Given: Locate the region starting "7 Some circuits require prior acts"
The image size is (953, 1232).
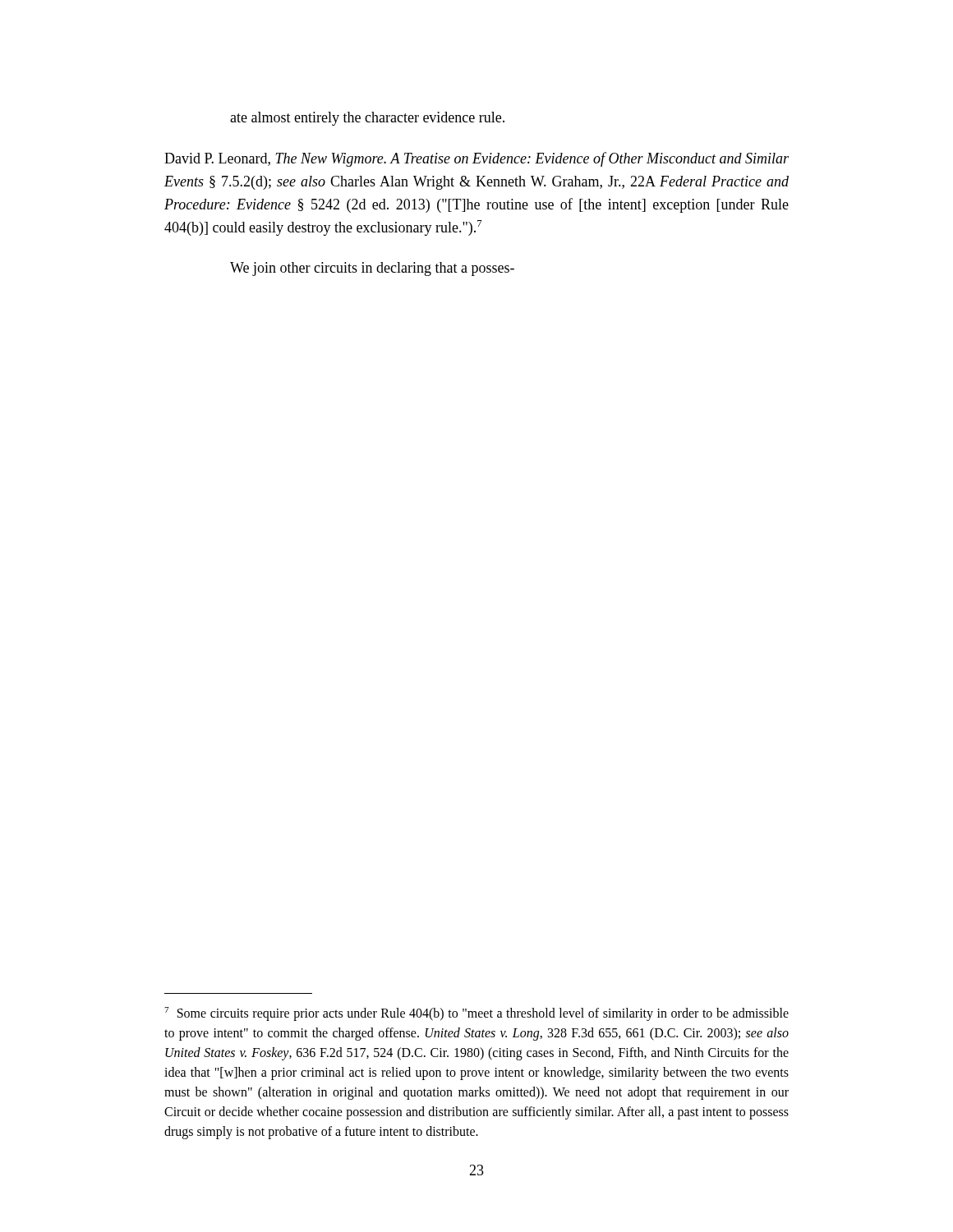Looking at the screenshot, I should point(476,1071).
